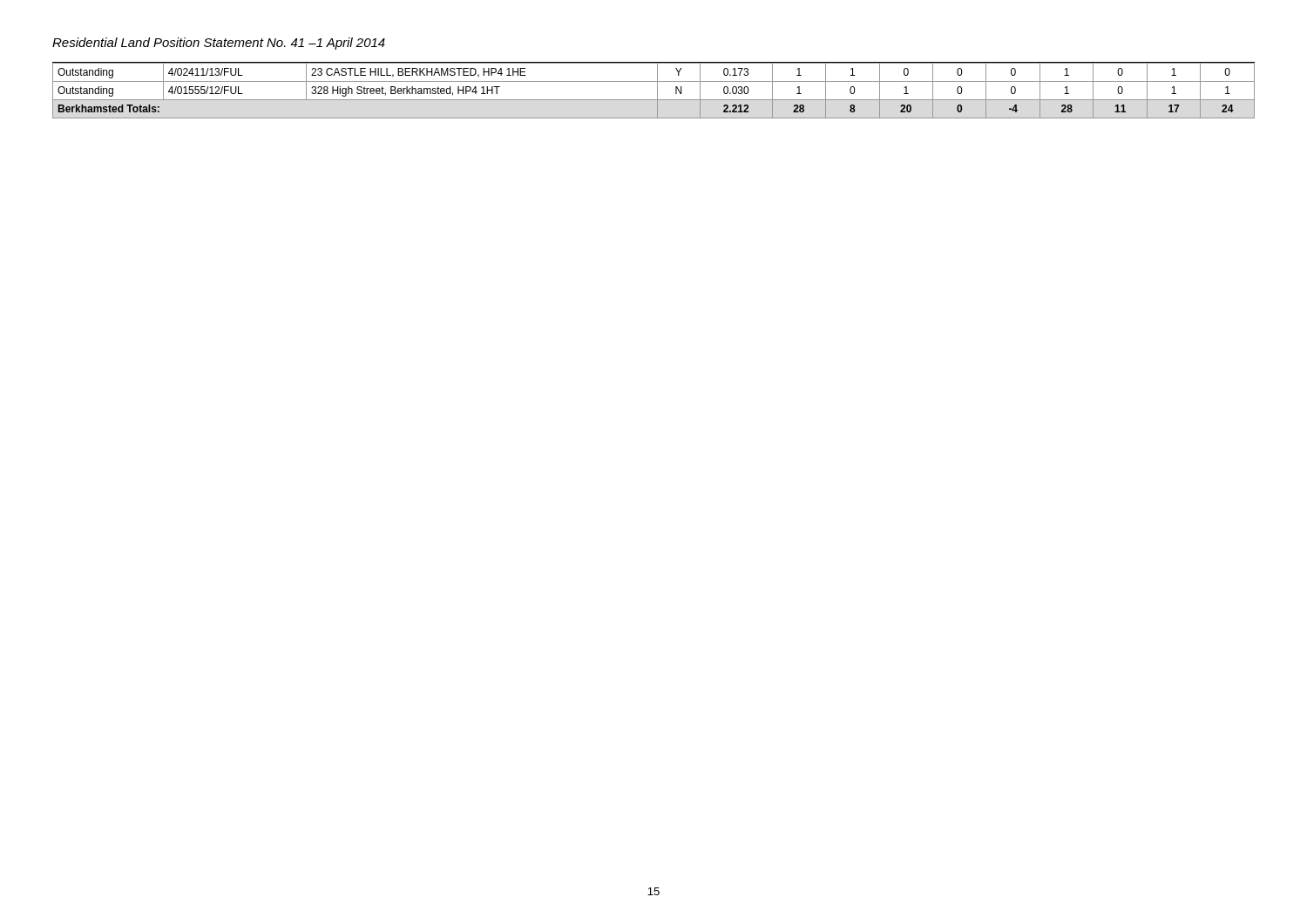
Task: Select the table that reads "Berkhamsted Totals:"
Action: click(x=654, y=91)
